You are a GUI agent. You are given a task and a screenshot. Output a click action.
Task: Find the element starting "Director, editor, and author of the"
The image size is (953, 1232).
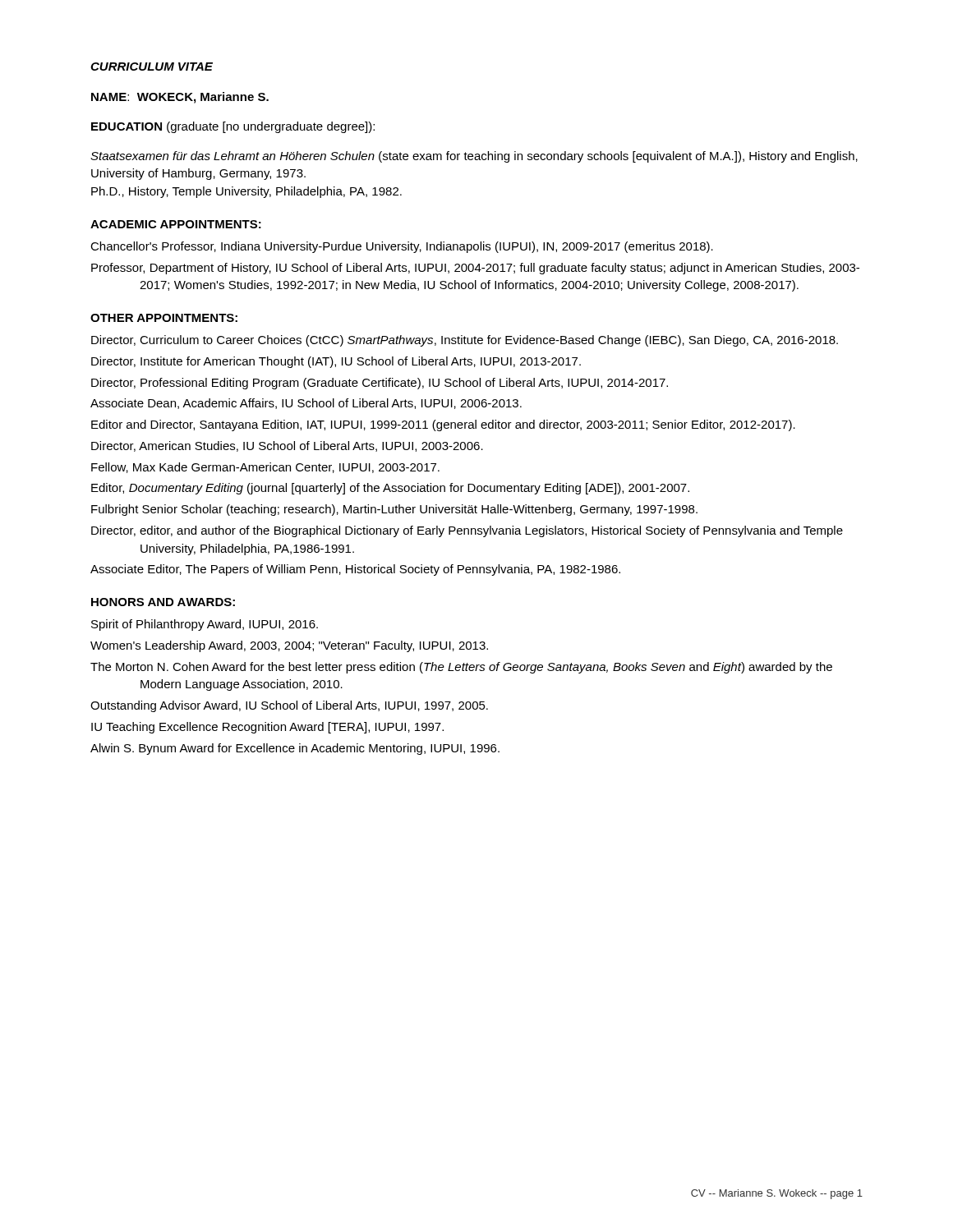pos(467,539)
